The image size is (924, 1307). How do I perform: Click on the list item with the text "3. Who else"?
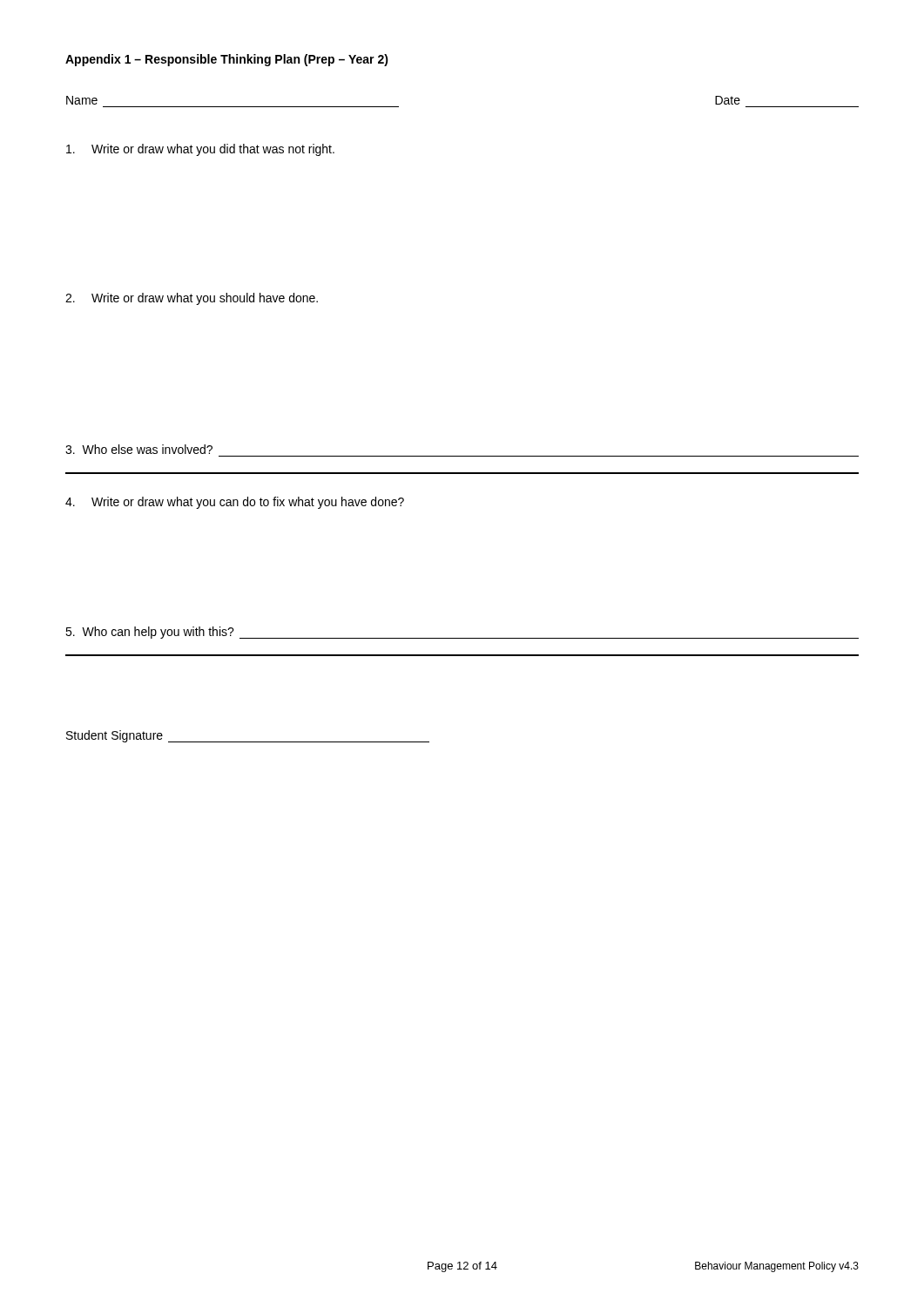(x=462, y=457)
